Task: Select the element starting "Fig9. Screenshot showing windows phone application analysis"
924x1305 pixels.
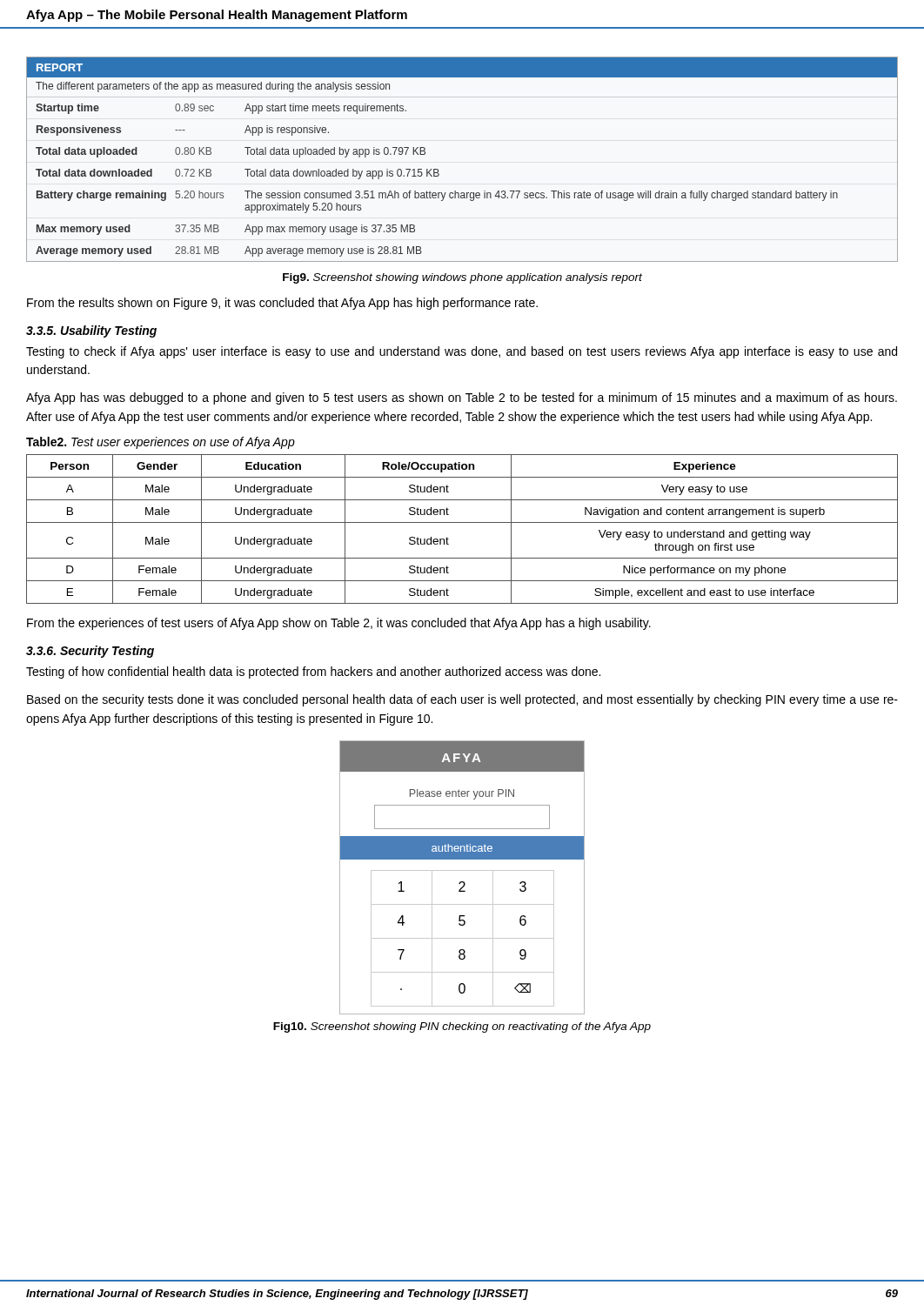Action: [x=462, y=277]
